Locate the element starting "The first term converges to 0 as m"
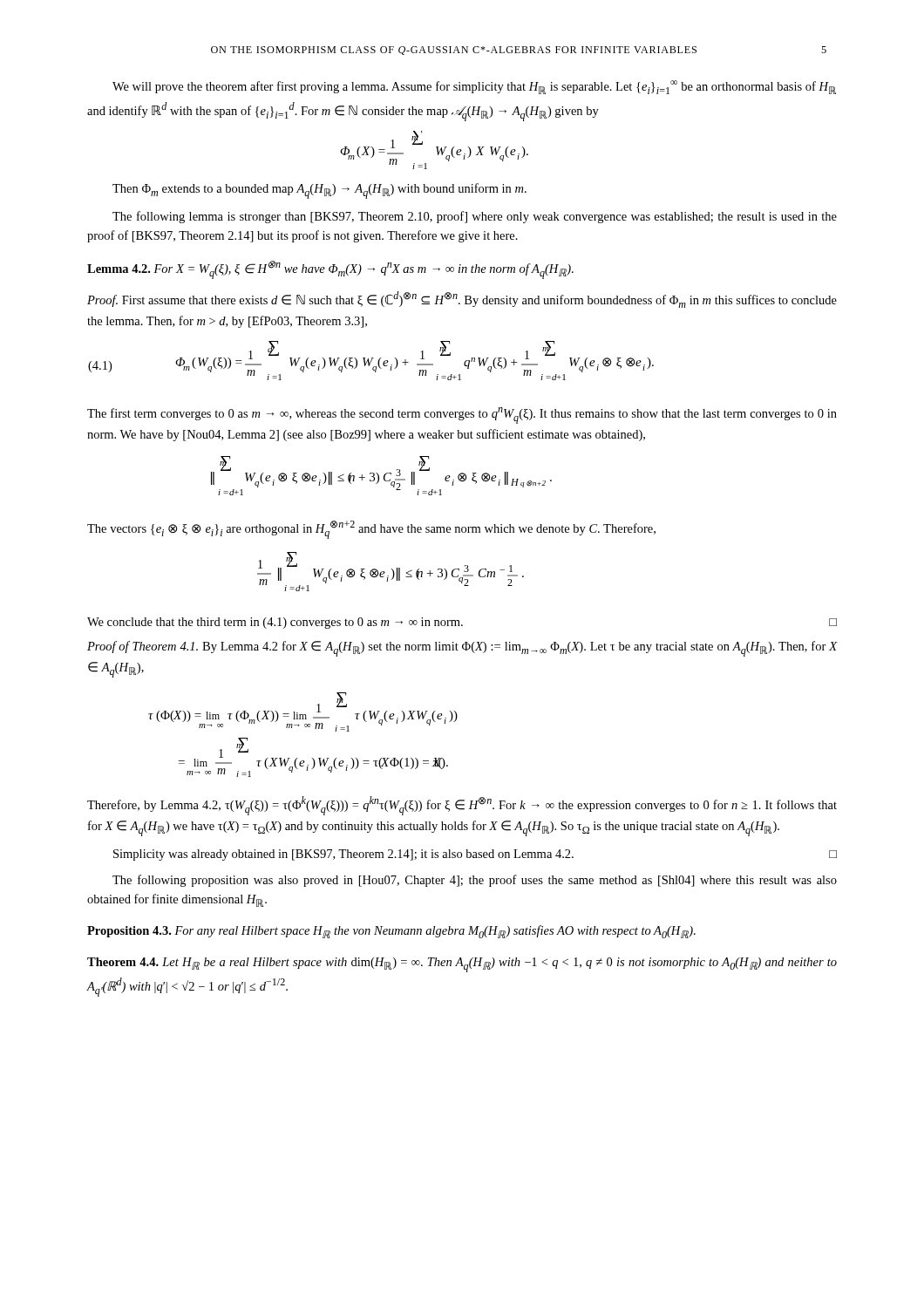924x1308 pixels. point(462,422)
